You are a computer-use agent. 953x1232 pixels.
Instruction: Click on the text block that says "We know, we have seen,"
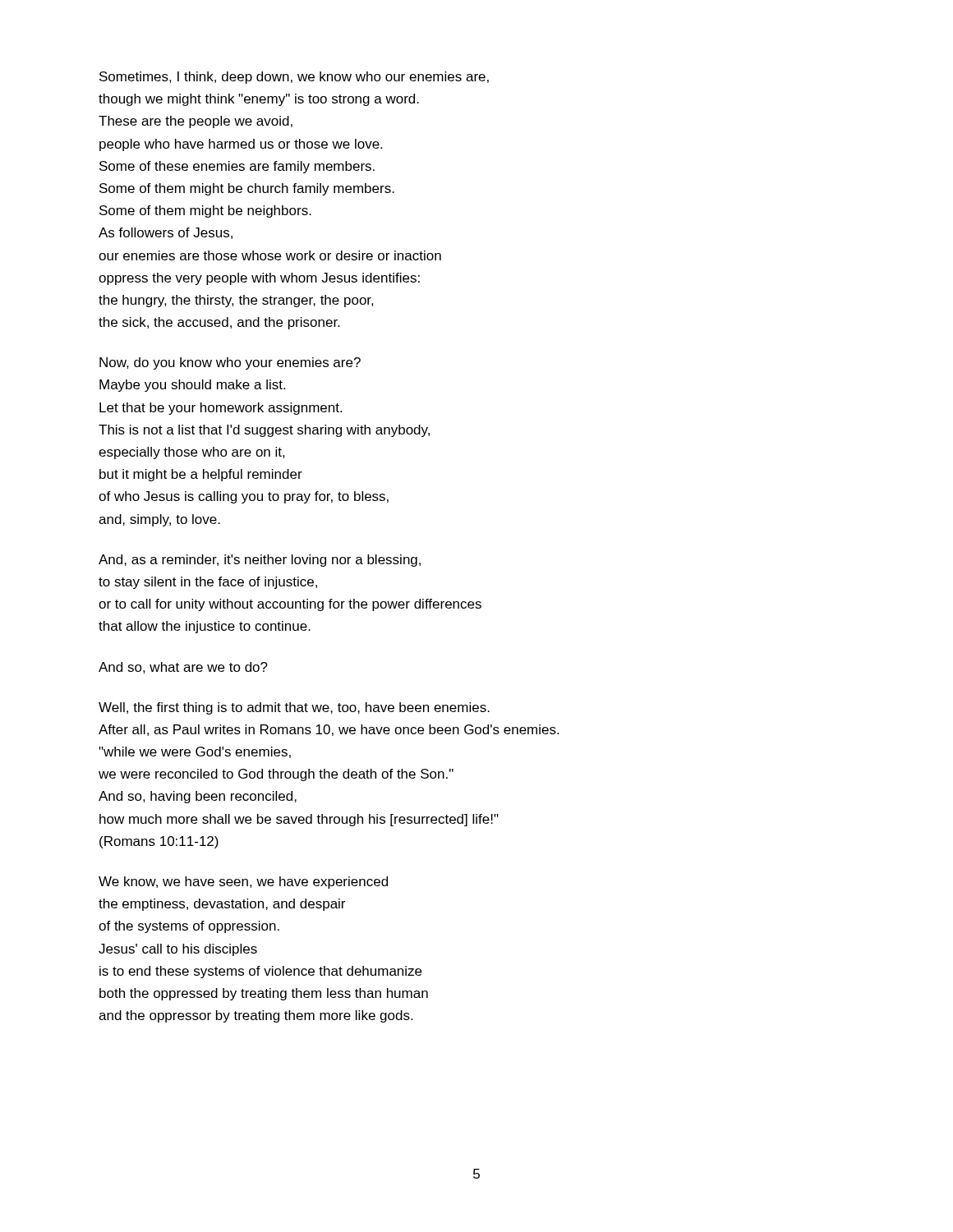[x=243, y=883]
